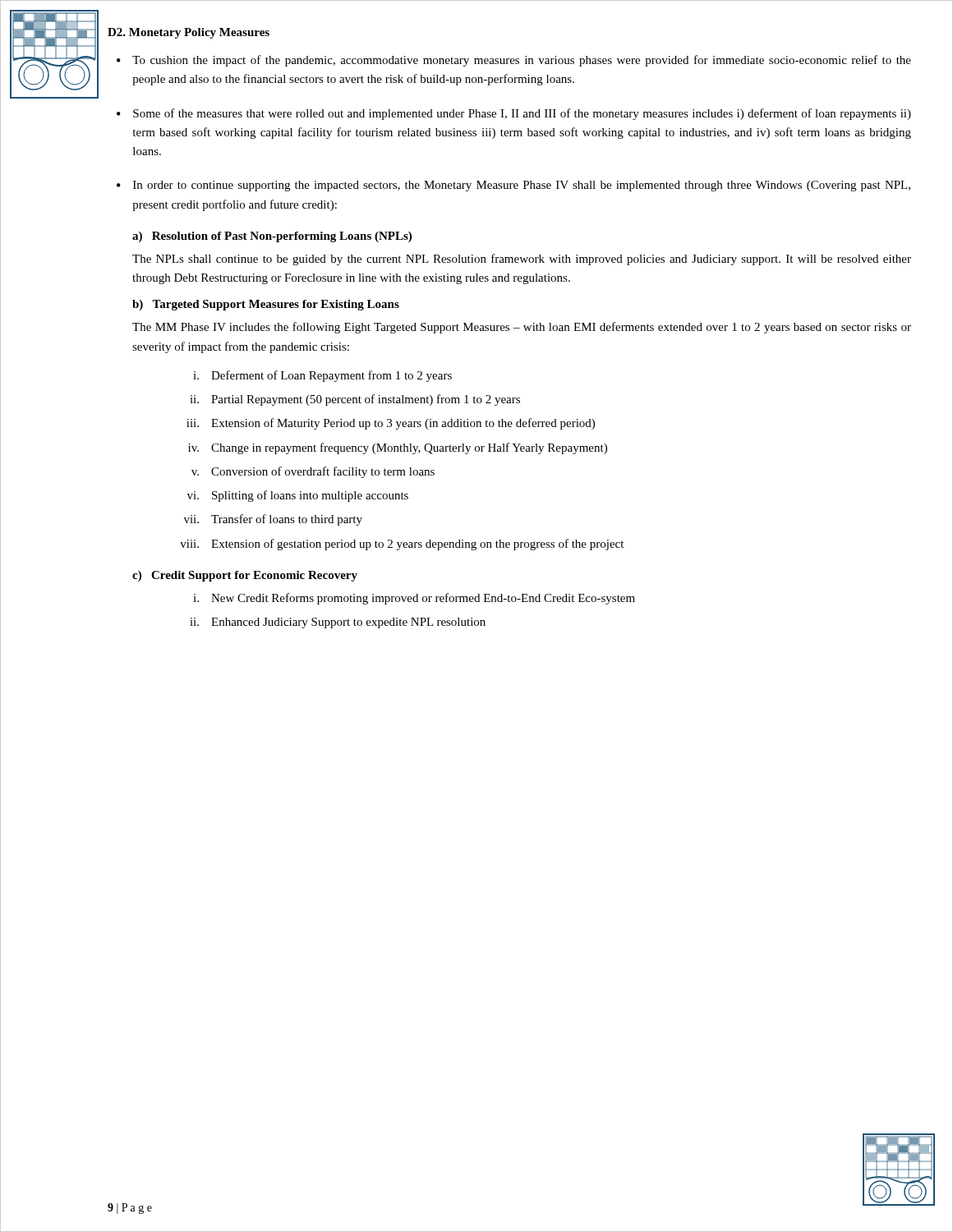Screen dimensions: 1232x953
Task: Point to the block beginning "ii.Partial Repayment (50 percent of instalment) from 1"
Action: coord(355,400)
